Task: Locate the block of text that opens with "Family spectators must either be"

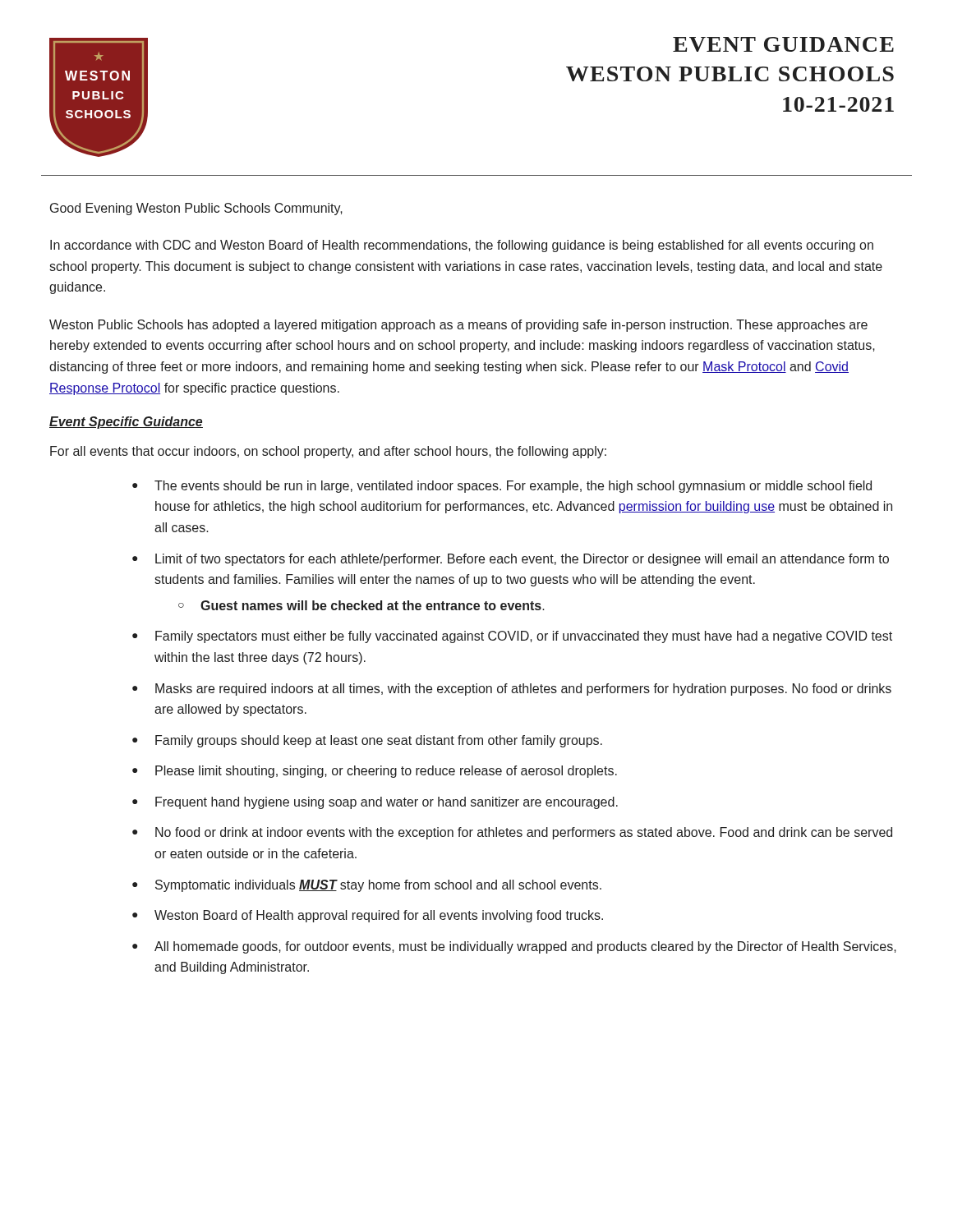Action: pos(523,647)
